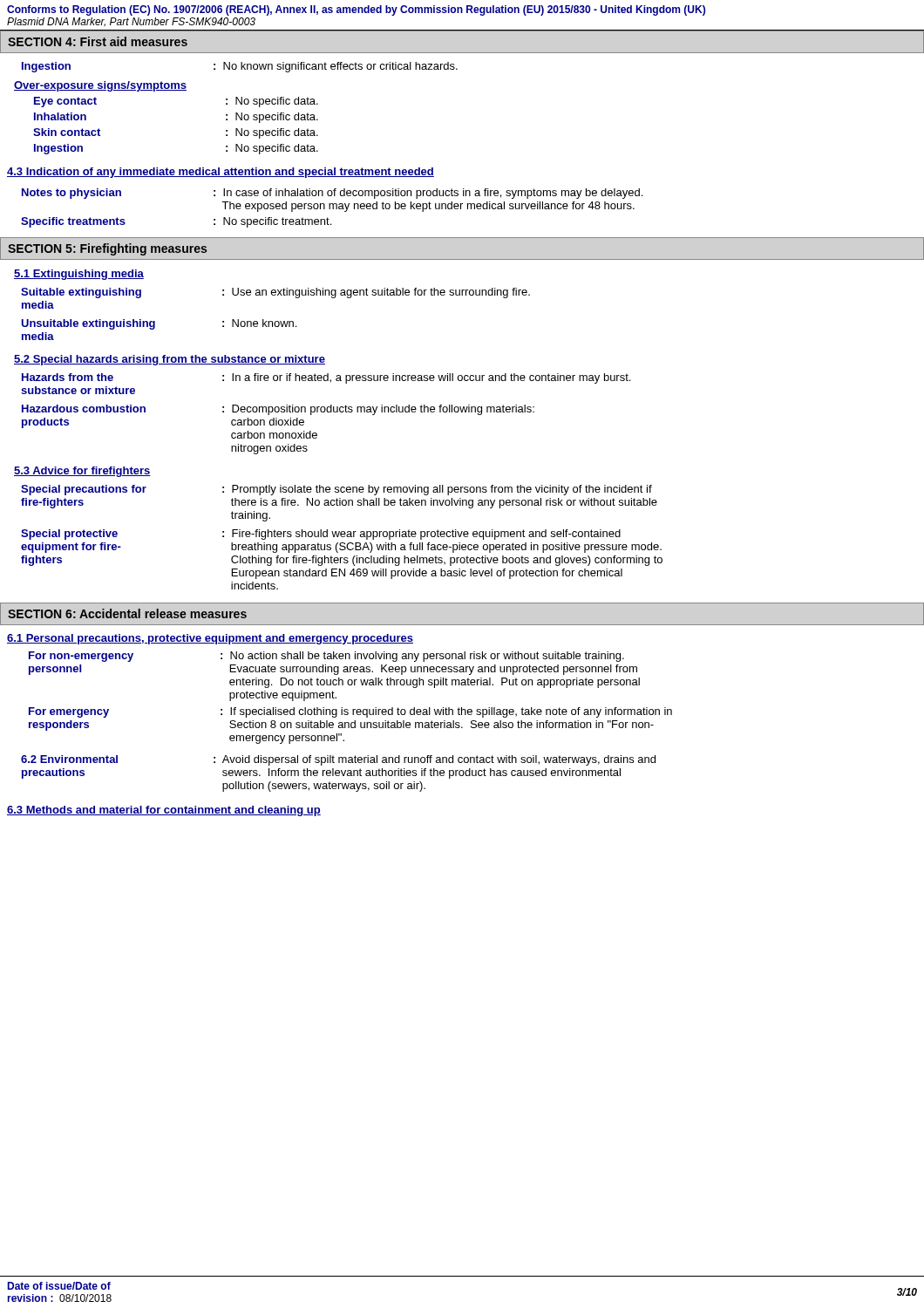Click where it says "Ingestion : No specific data."
The width and height of the screenshot is (924, 1308).
pyautogui.click(x=58, y=149)
